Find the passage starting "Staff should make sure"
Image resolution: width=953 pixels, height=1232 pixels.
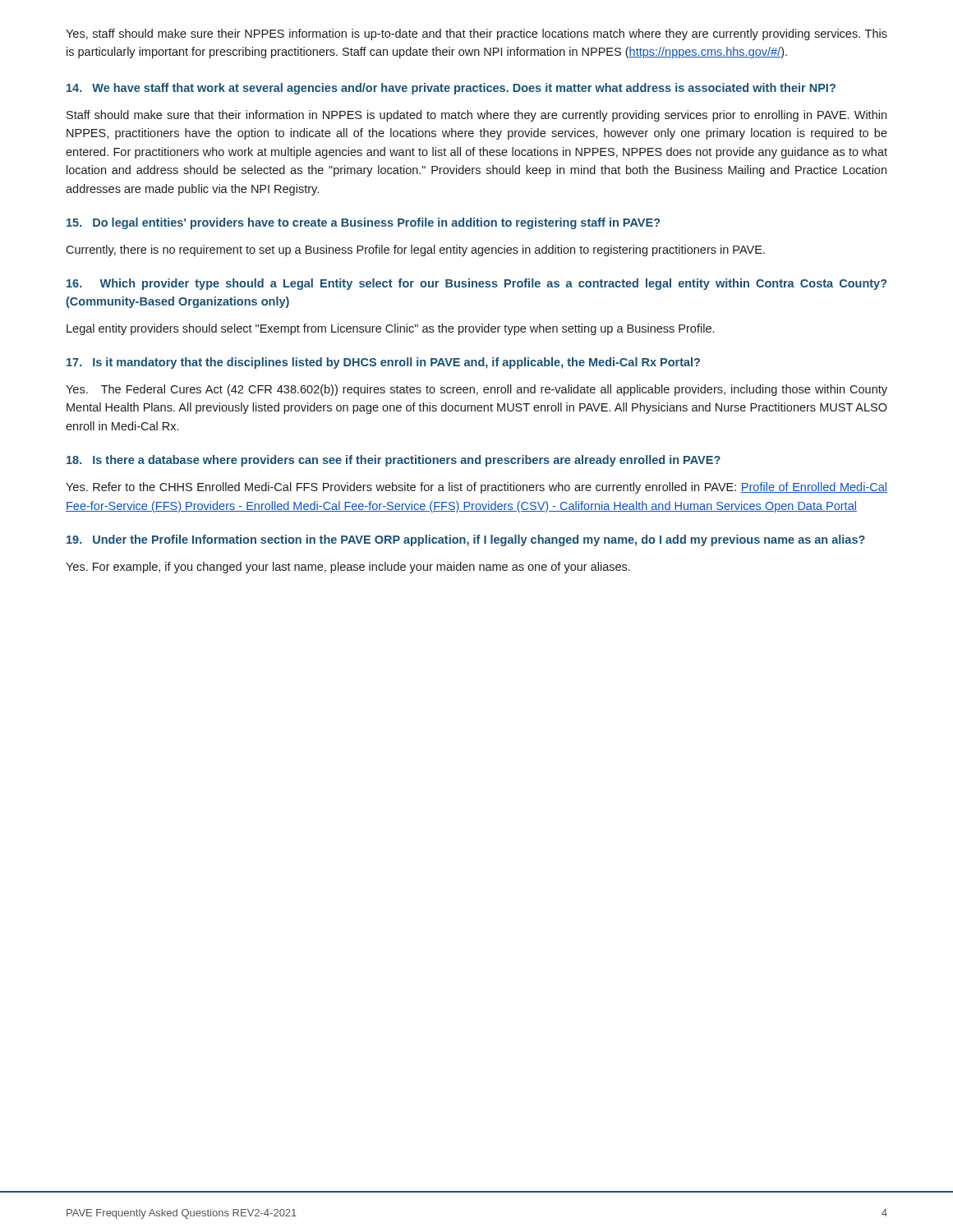(x=476, y=152)
